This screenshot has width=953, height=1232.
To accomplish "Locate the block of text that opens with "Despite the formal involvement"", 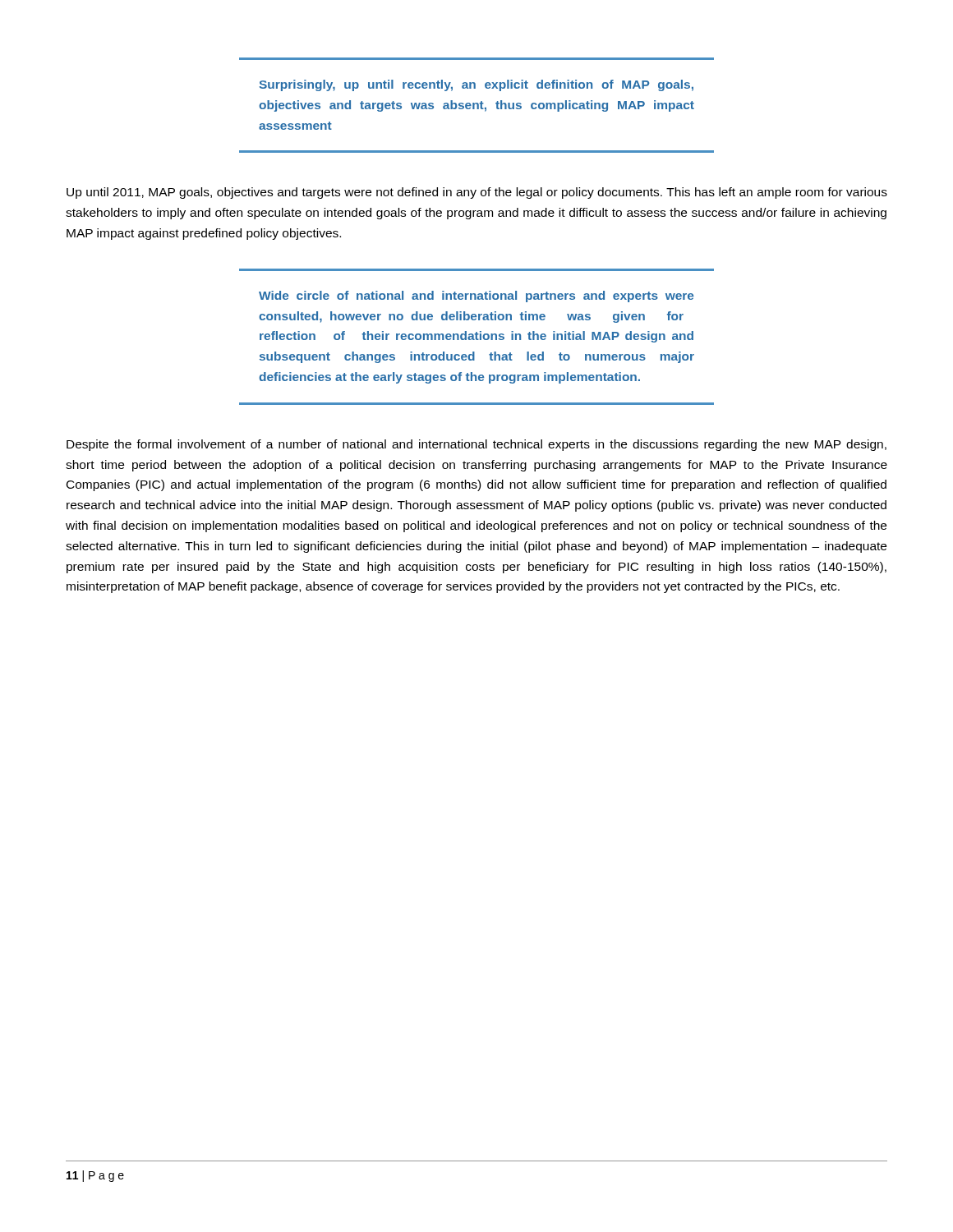I will pyautogui.click(x=476, y=516).
